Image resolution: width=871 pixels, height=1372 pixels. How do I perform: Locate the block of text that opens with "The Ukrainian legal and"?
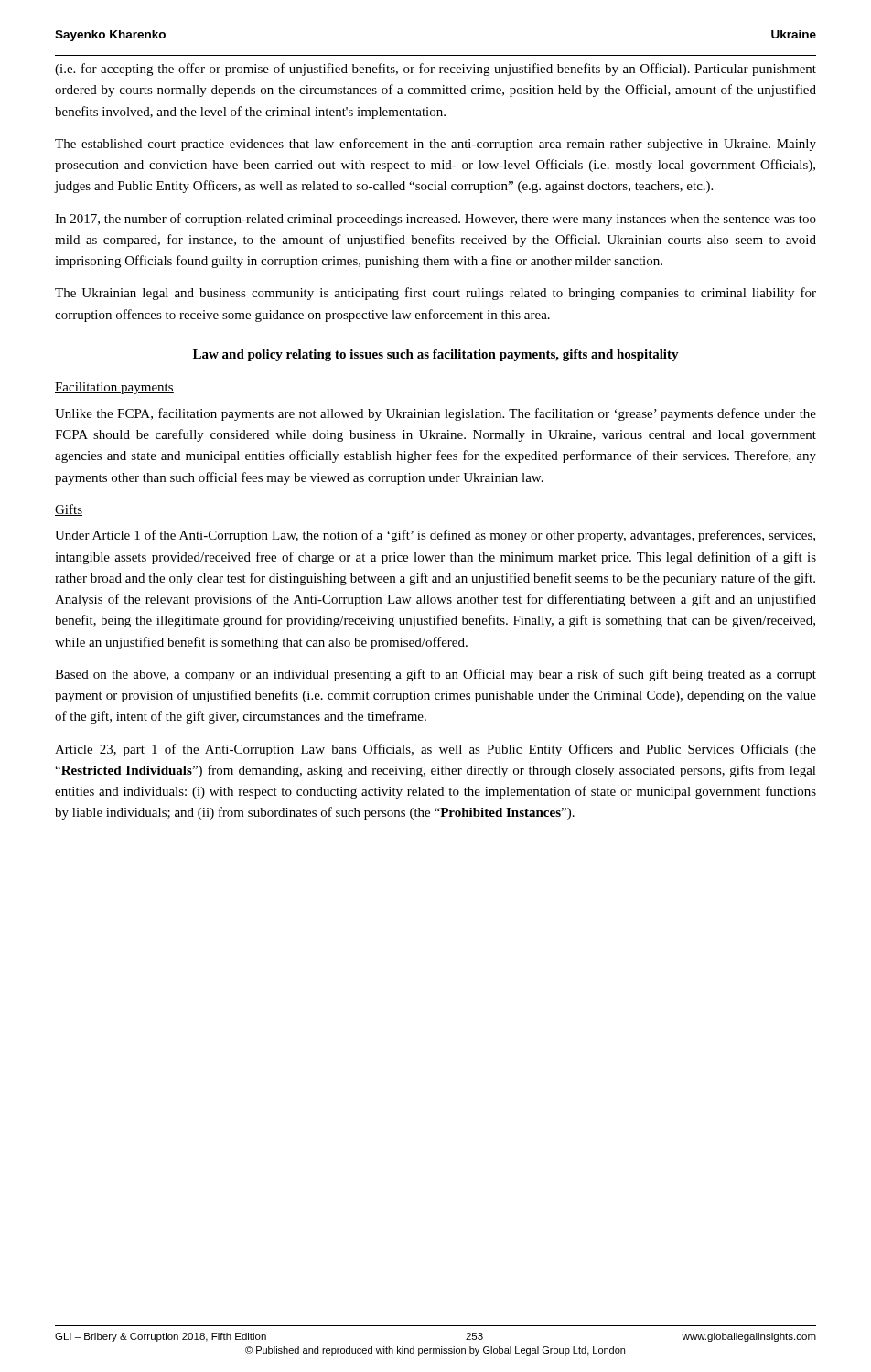(436, 304)
